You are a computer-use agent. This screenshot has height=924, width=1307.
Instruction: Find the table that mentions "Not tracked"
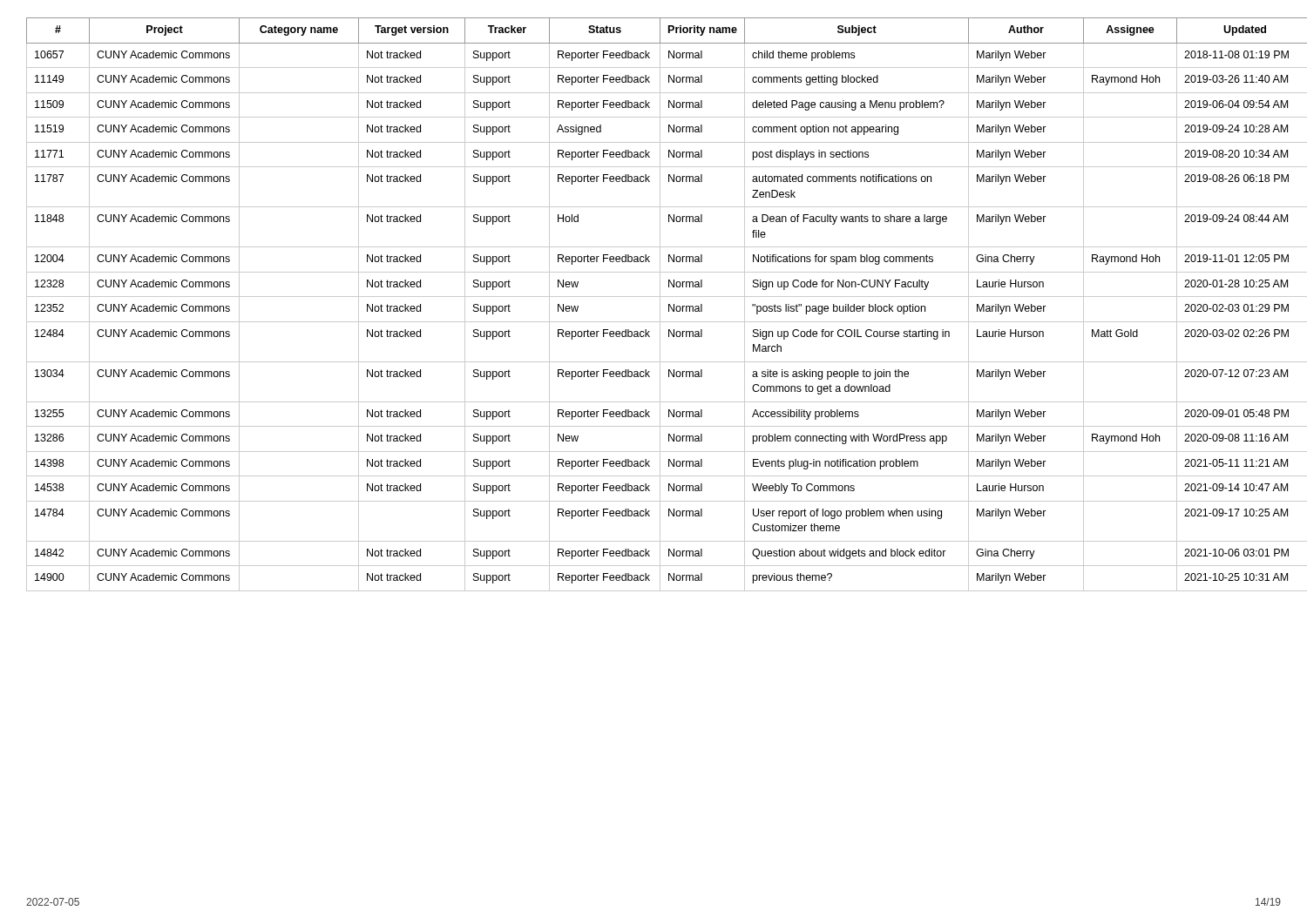[x=654, y=304]
